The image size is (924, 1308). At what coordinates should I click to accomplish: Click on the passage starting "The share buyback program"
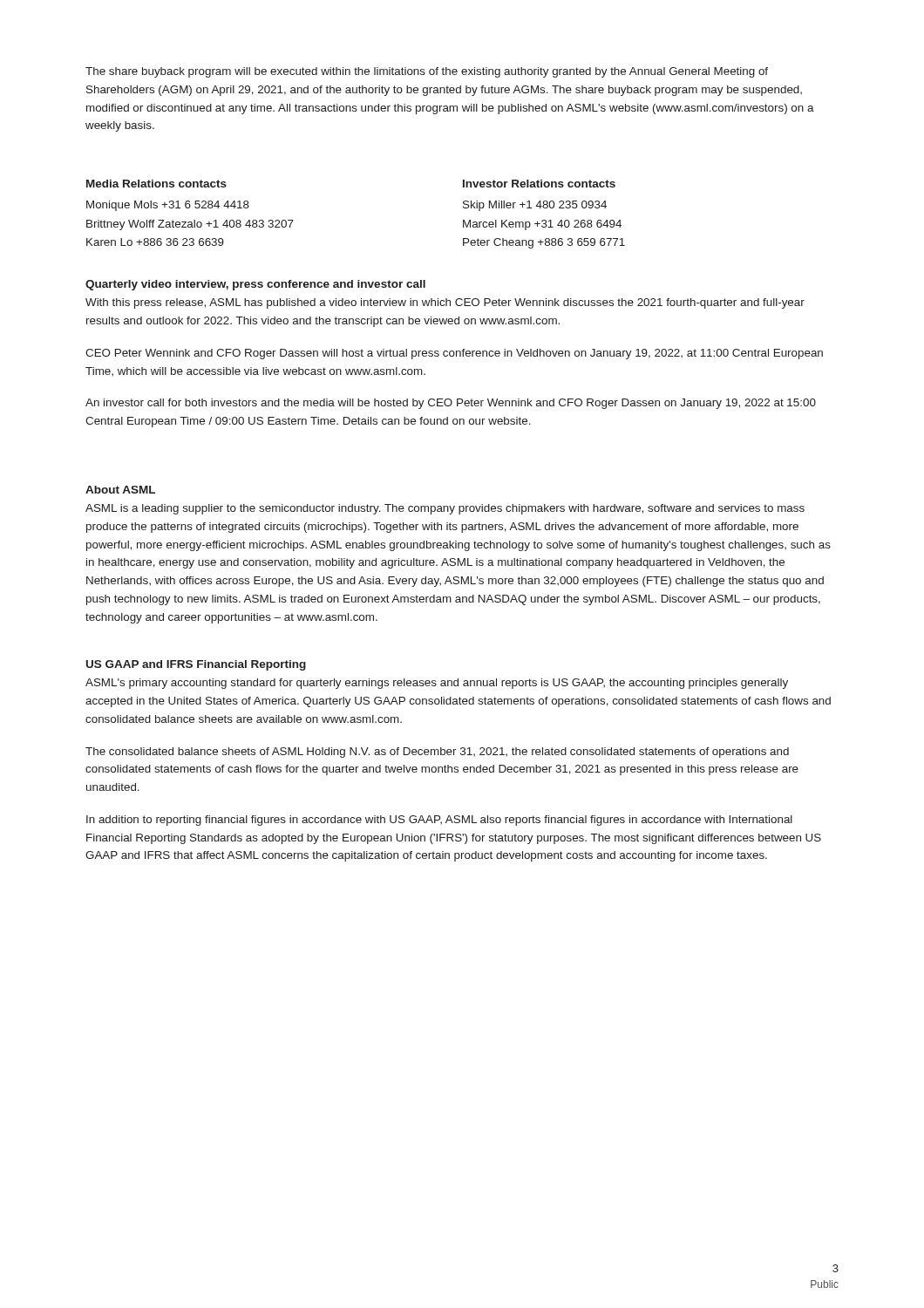(450, 98)
